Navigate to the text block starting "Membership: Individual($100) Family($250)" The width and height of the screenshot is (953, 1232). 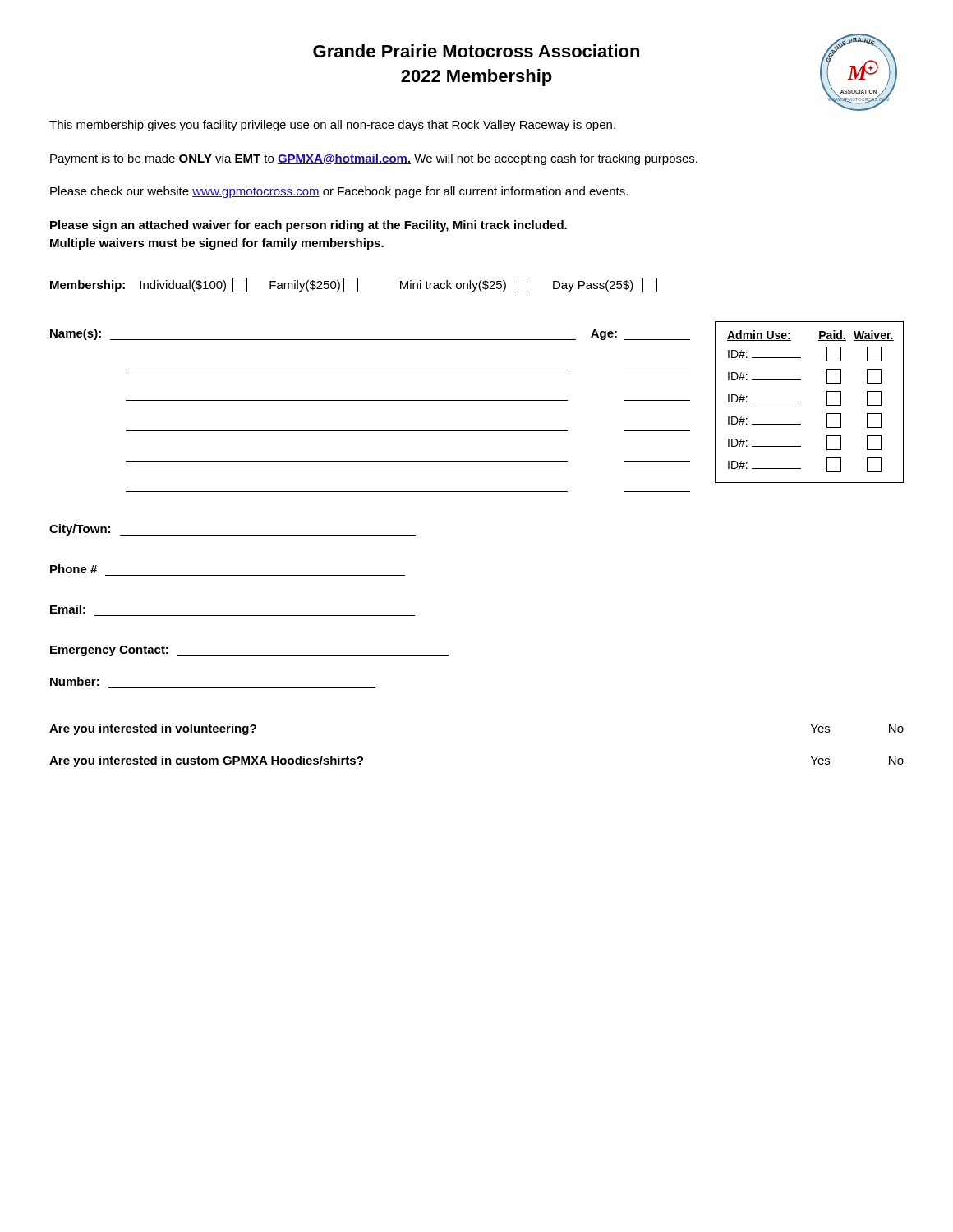353,285
